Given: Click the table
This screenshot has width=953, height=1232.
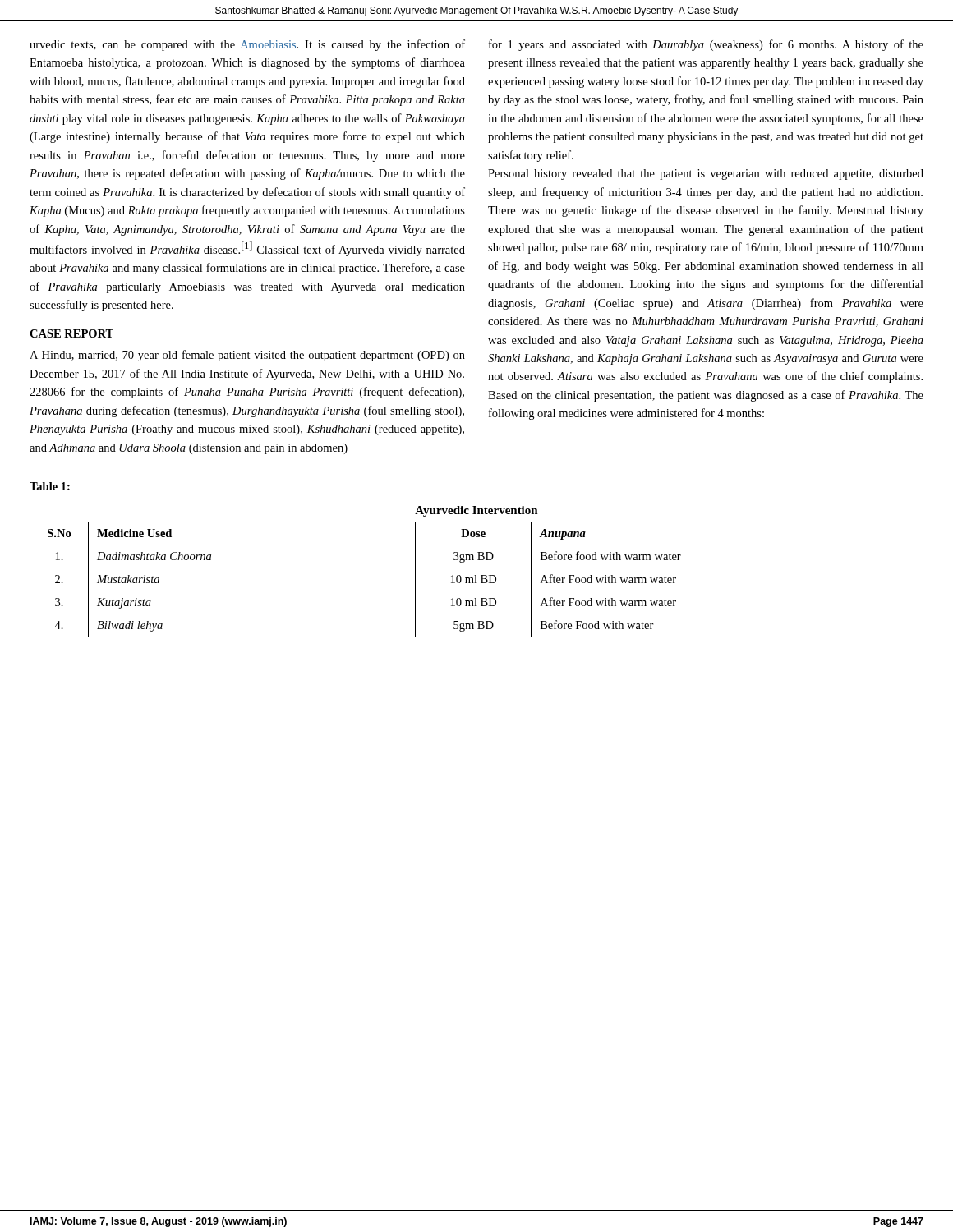Looking at the screenshot, I should pos(476,568).
